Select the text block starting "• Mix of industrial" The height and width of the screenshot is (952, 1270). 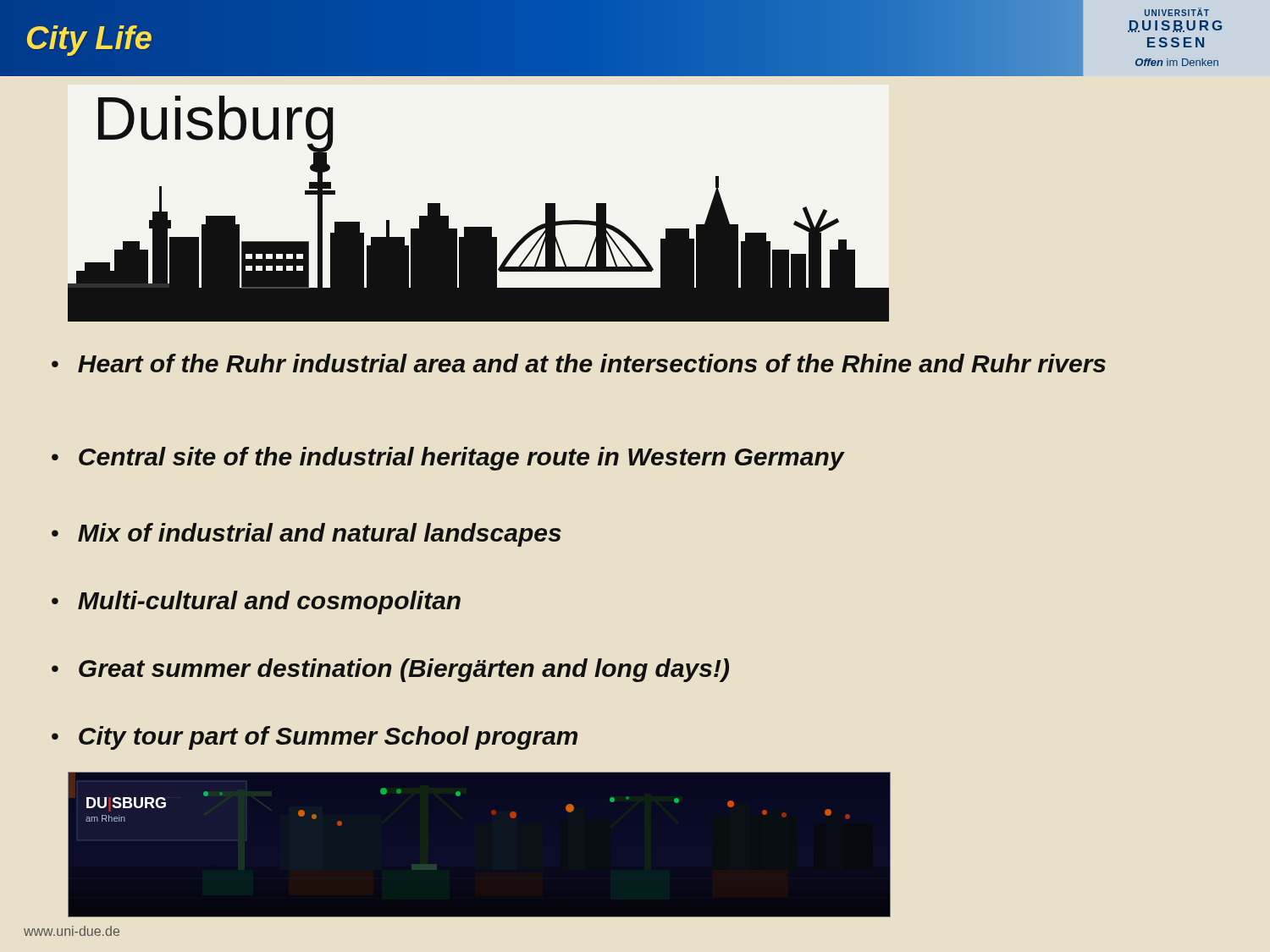(306, 533)
